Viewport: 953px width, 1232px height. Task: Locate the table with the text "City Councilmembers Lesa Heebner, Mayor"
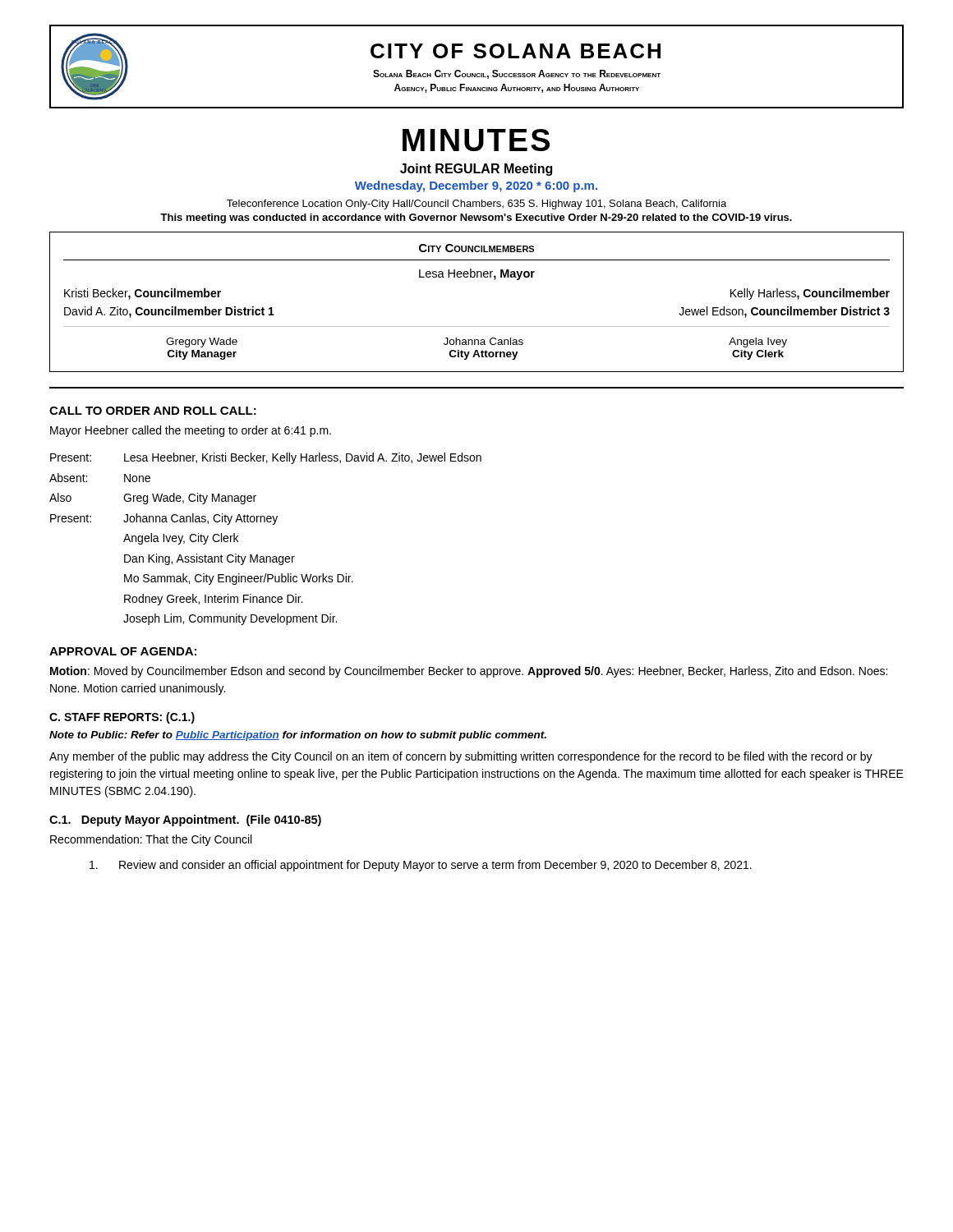tap(476, 302)
